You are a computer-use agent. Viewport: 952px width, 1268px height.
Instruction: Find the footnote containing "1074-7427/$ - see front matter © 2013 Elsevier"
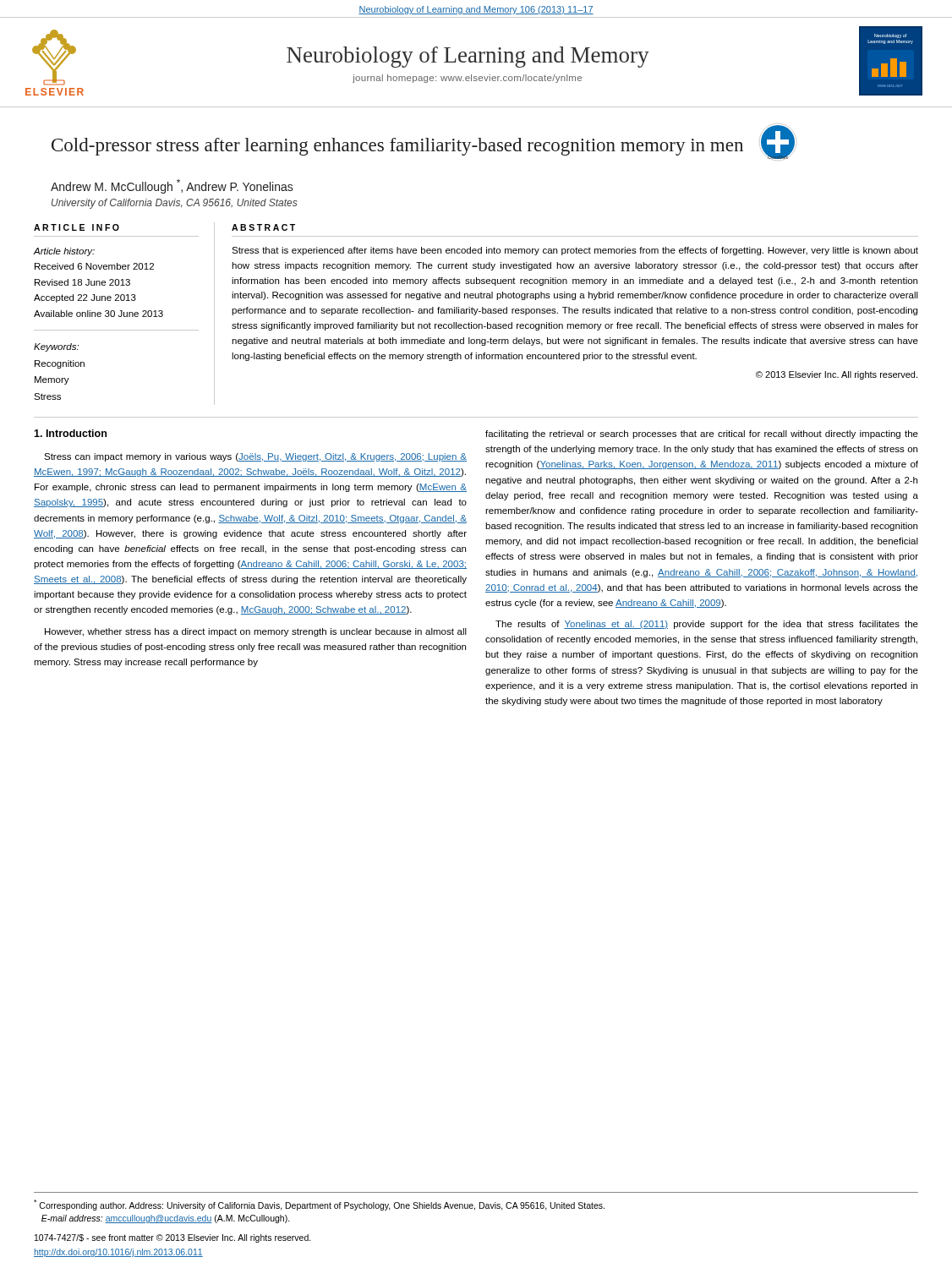coord(173,1245)
